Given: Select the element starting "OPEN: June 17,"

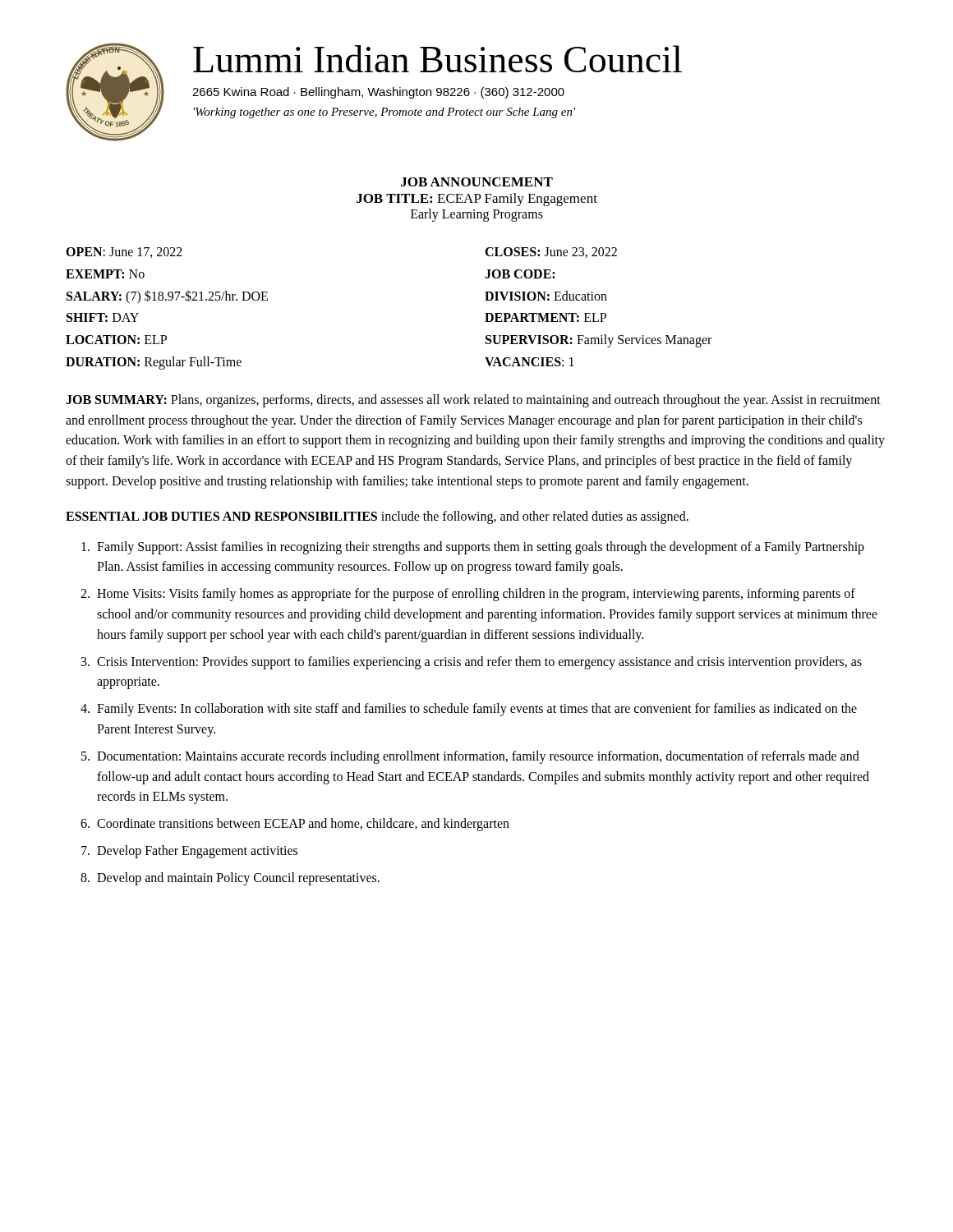Looking at the screenshot, I should pyautogui.click(x=476, y=308).
